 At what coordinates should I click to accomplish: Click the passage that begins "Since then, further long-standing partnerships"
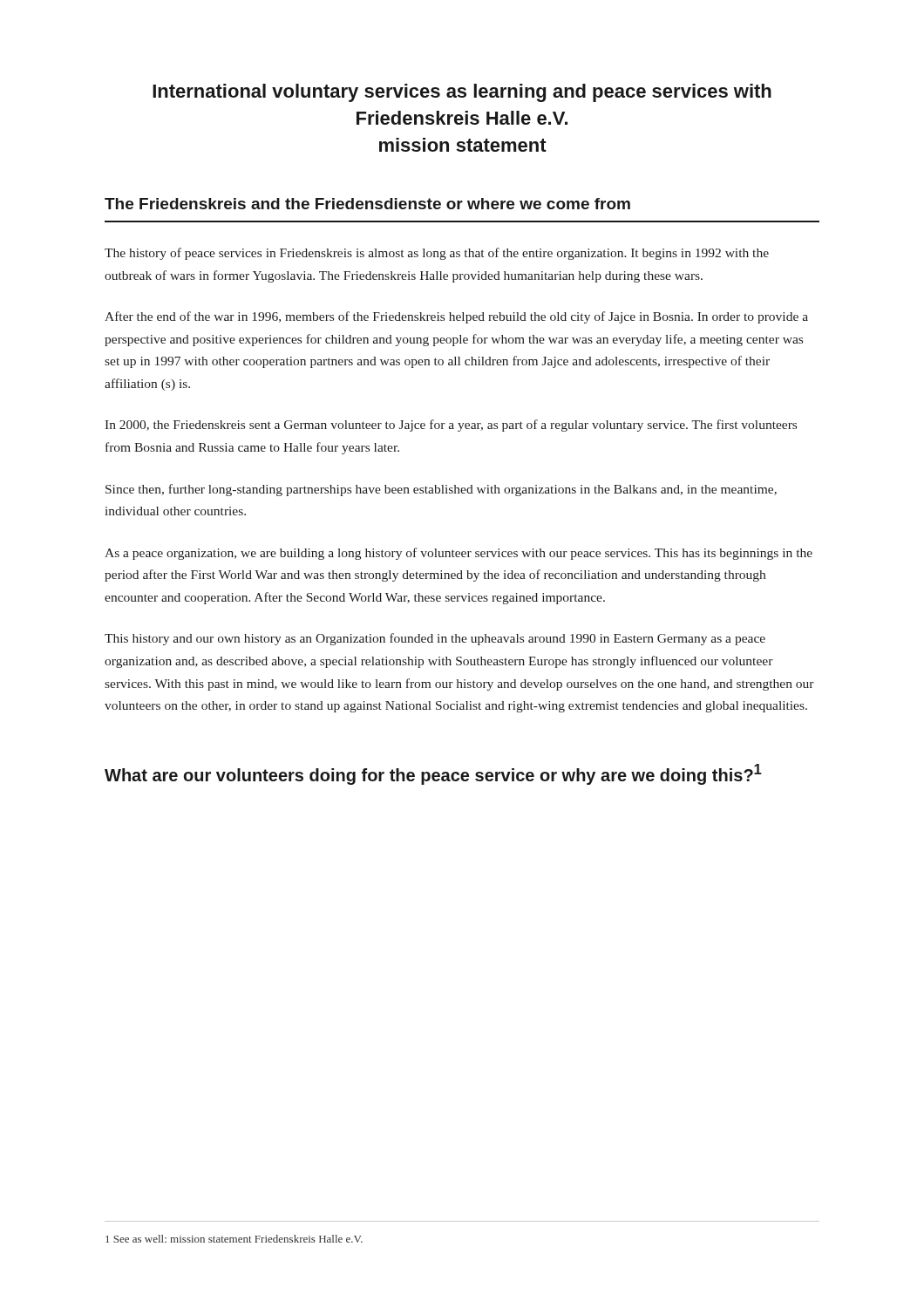(x=441, y=500)
